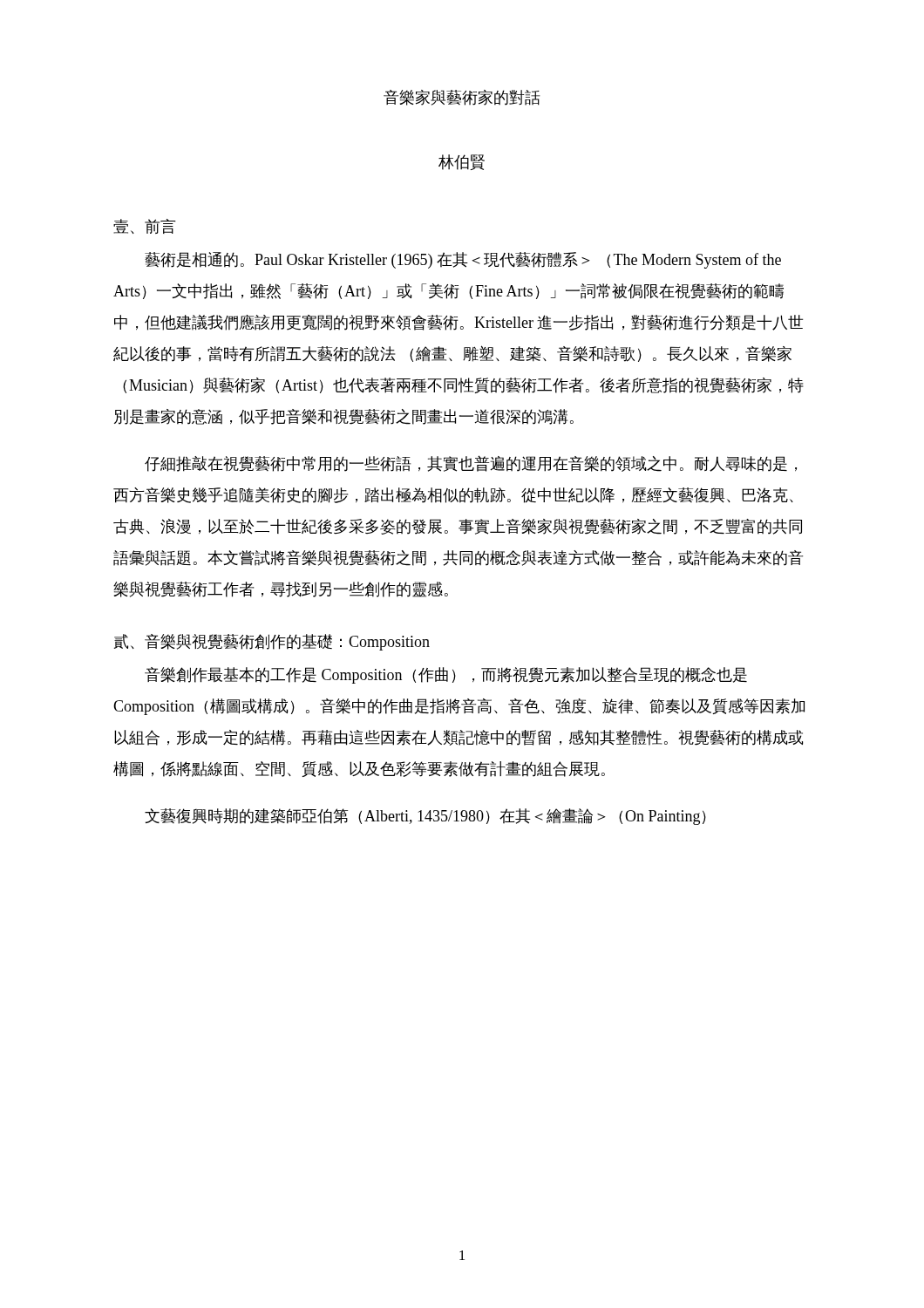This screenshot has width=924, height=1308.
Task: Click the title
Action: (462, 98)
